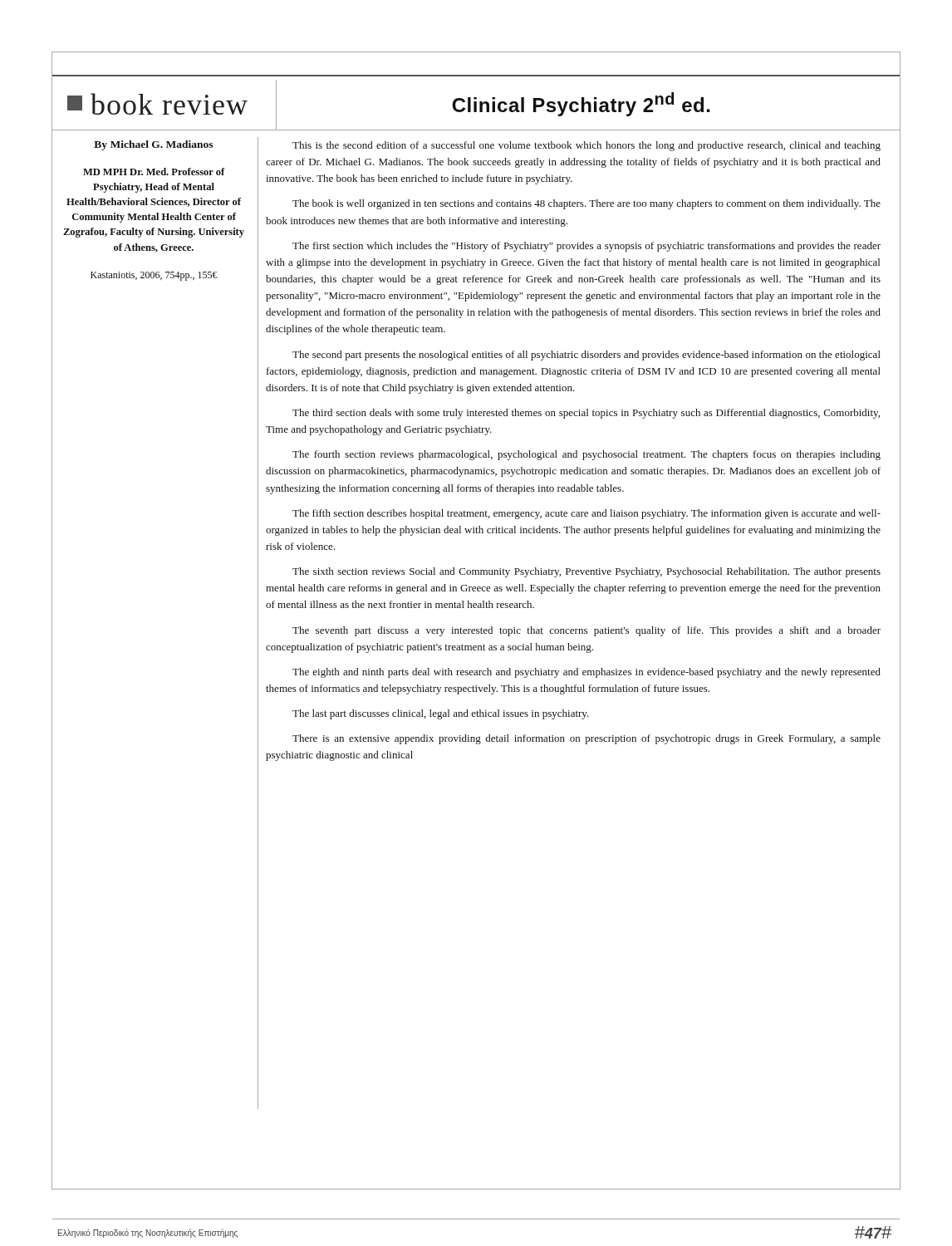Find the text block that says "There is an extensive appendix providing"

[x=573, y=747]
